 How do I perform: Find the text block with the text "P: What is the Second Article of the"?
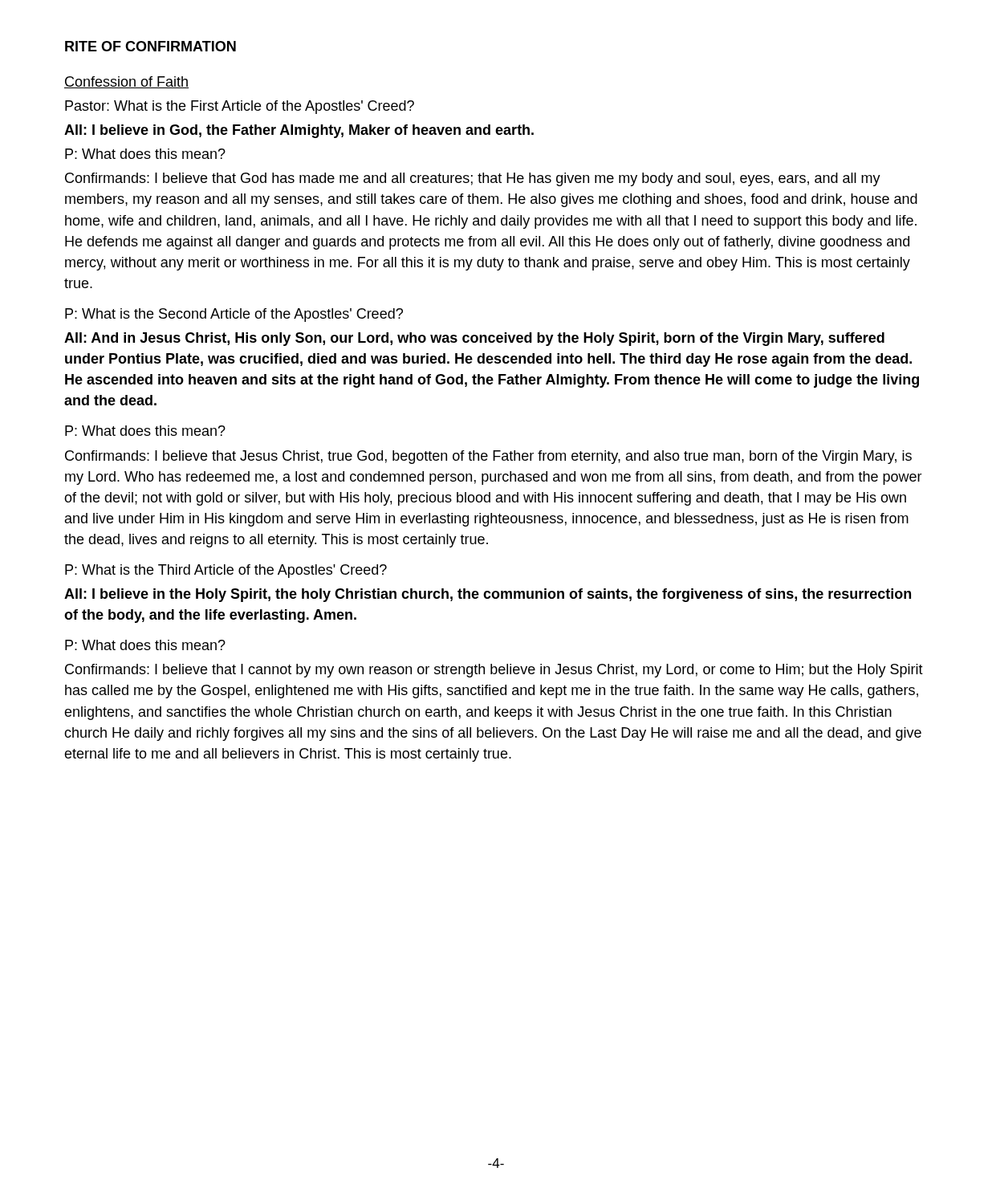coord(234,314)
